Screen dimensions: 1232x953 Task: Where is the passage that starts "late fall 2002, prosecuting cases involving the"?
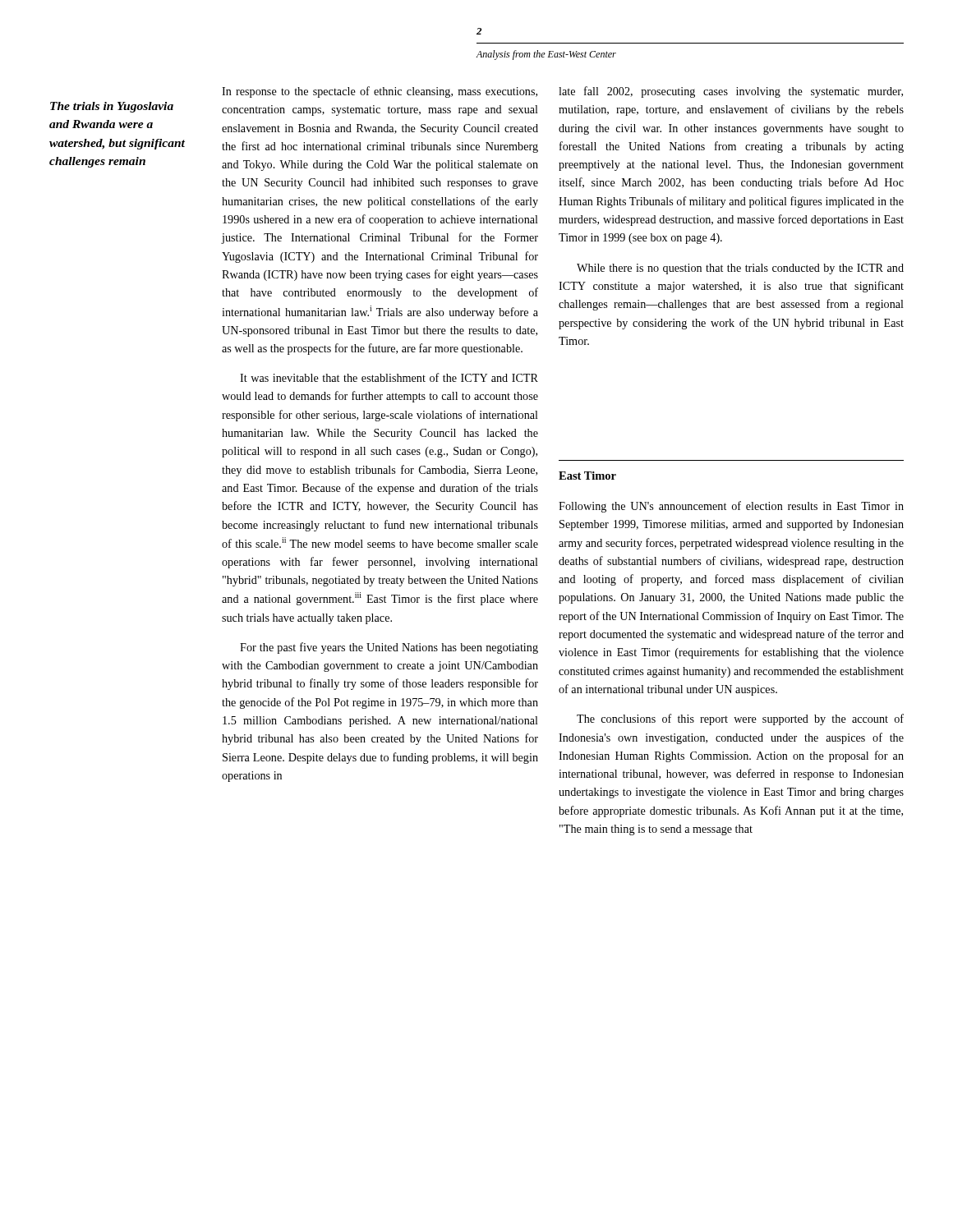(731, 216)
